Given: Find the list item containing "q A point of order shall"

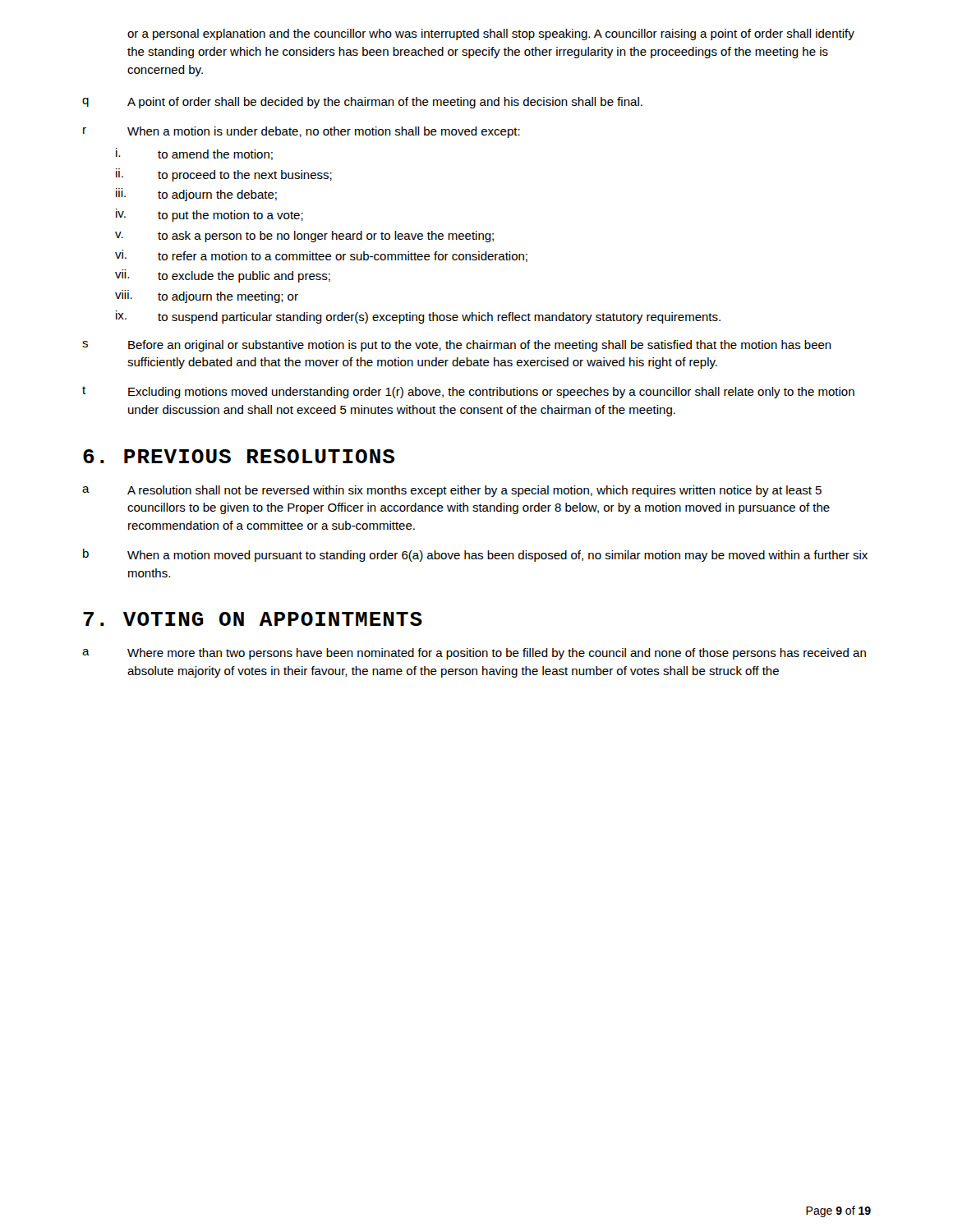Looking at the screenshot, I should (x=476, y=102).
